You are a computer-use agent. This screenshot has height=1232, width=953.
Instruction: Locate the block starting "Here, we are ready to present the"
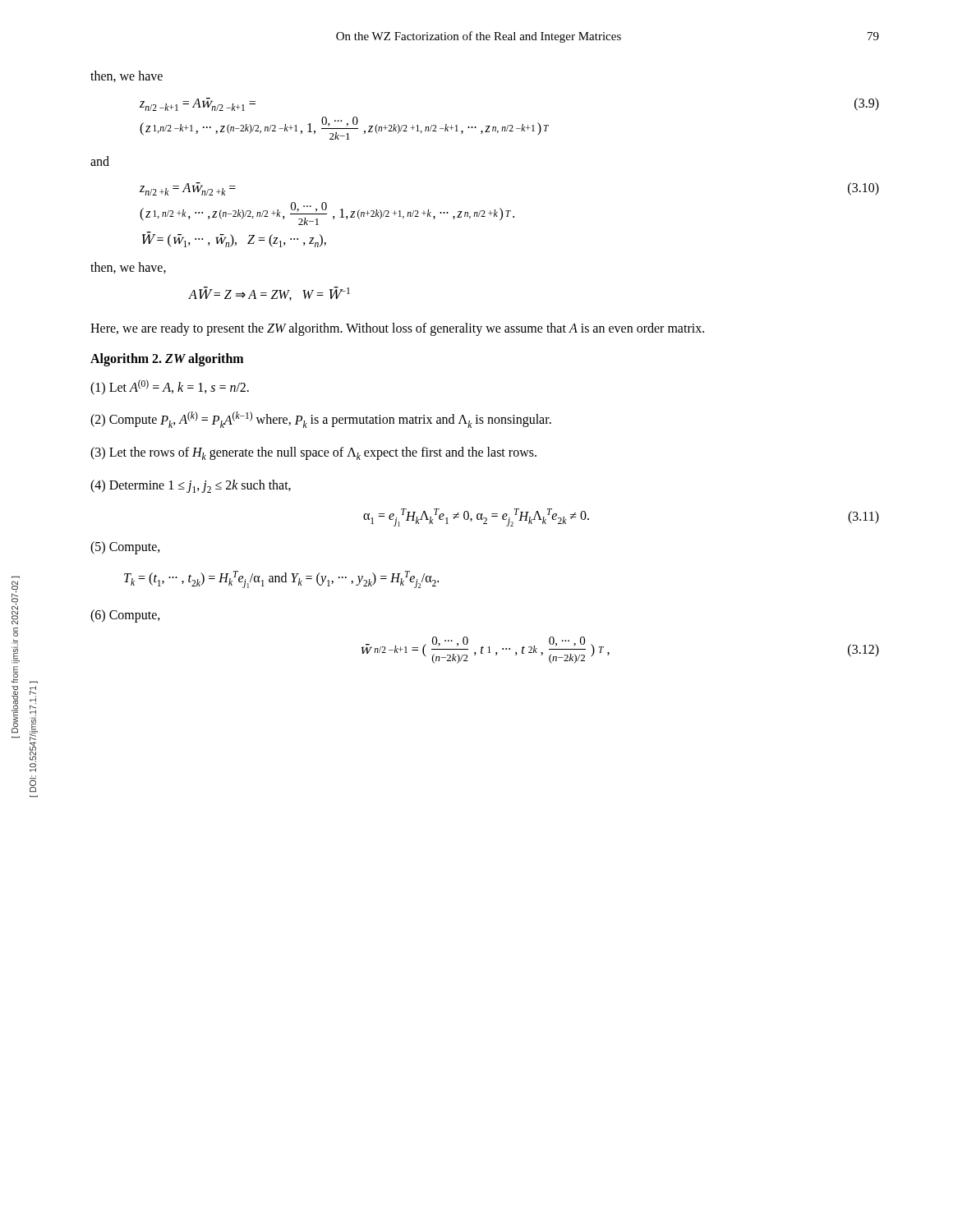(x=398, y=328)
